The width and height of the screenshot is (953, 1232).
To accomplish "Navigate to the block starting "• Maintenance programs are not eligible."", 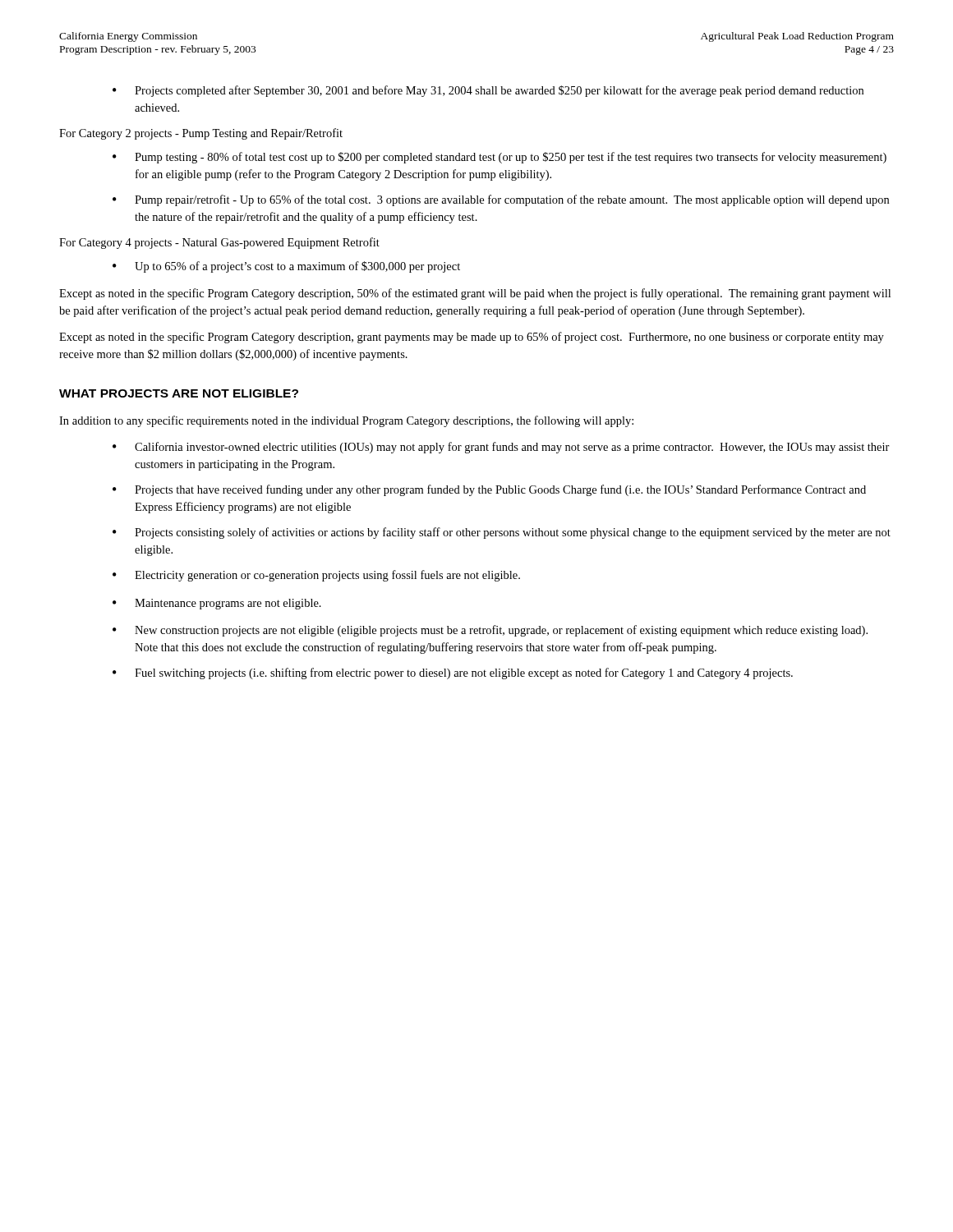I will [x=217, y=604].
